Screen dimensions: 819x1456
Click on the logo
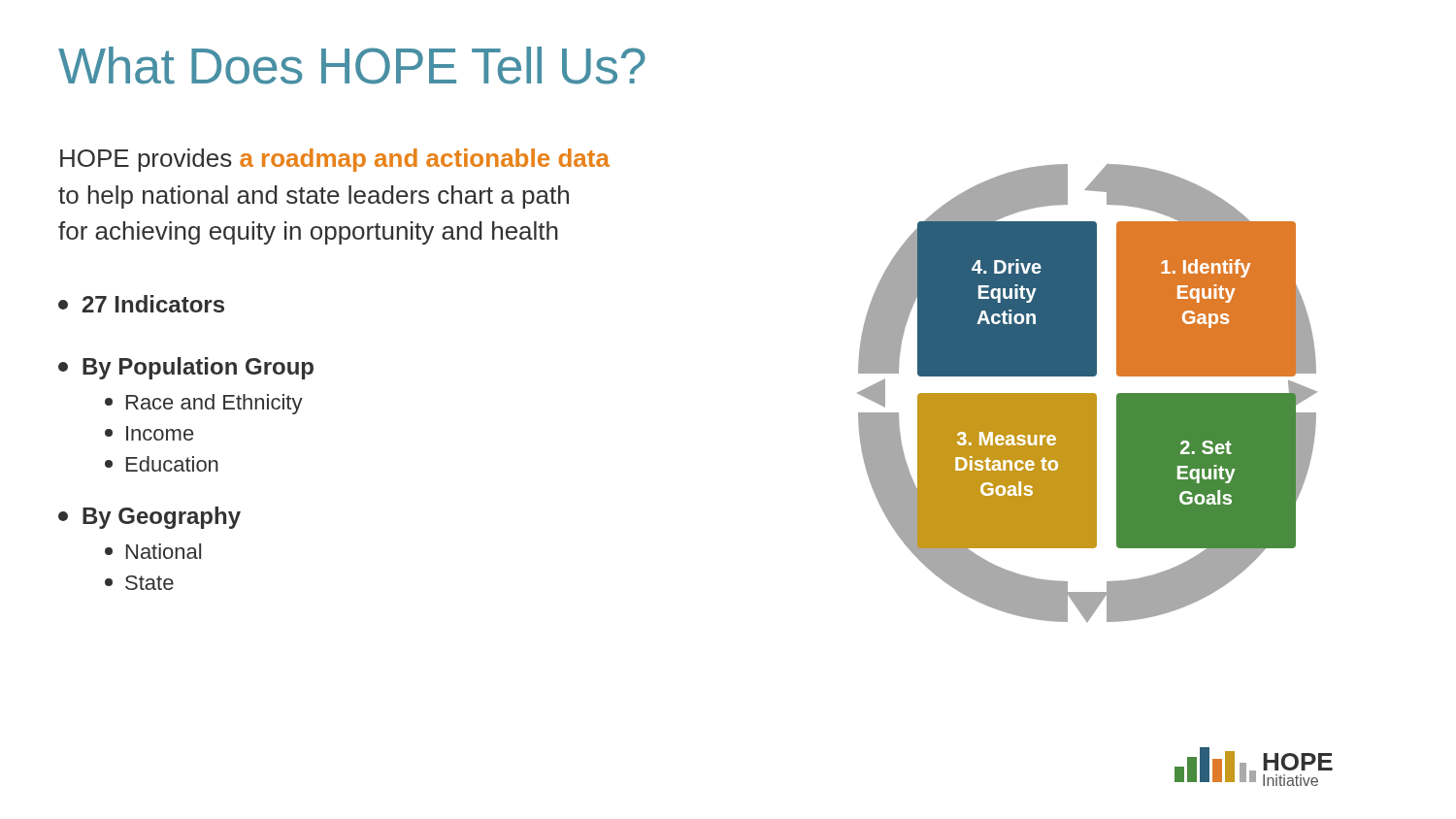[x=1281, y=761]
